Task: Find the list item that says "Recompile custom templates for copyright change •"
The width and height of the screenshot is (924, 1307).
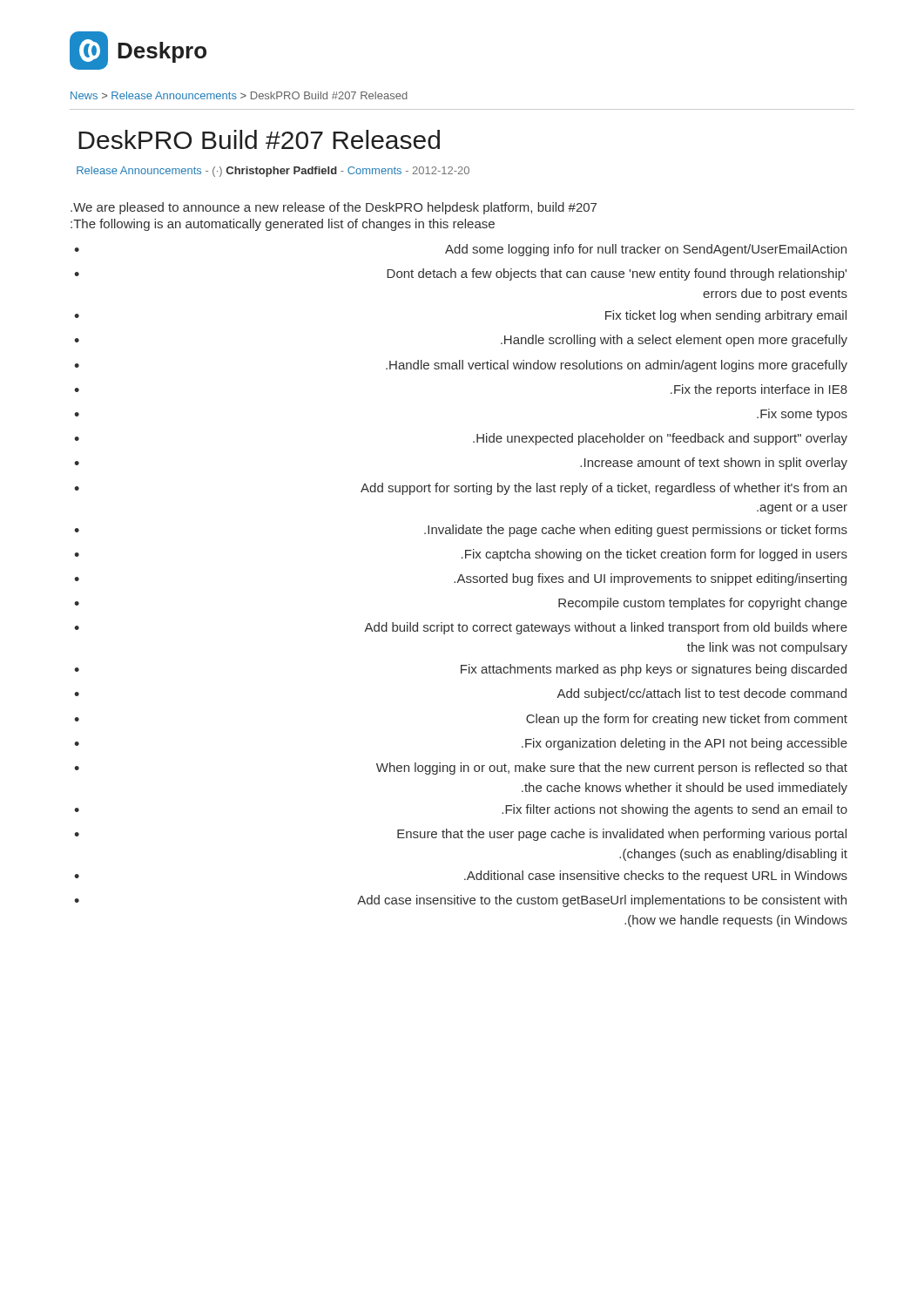Action: click(x=76, y=603)
